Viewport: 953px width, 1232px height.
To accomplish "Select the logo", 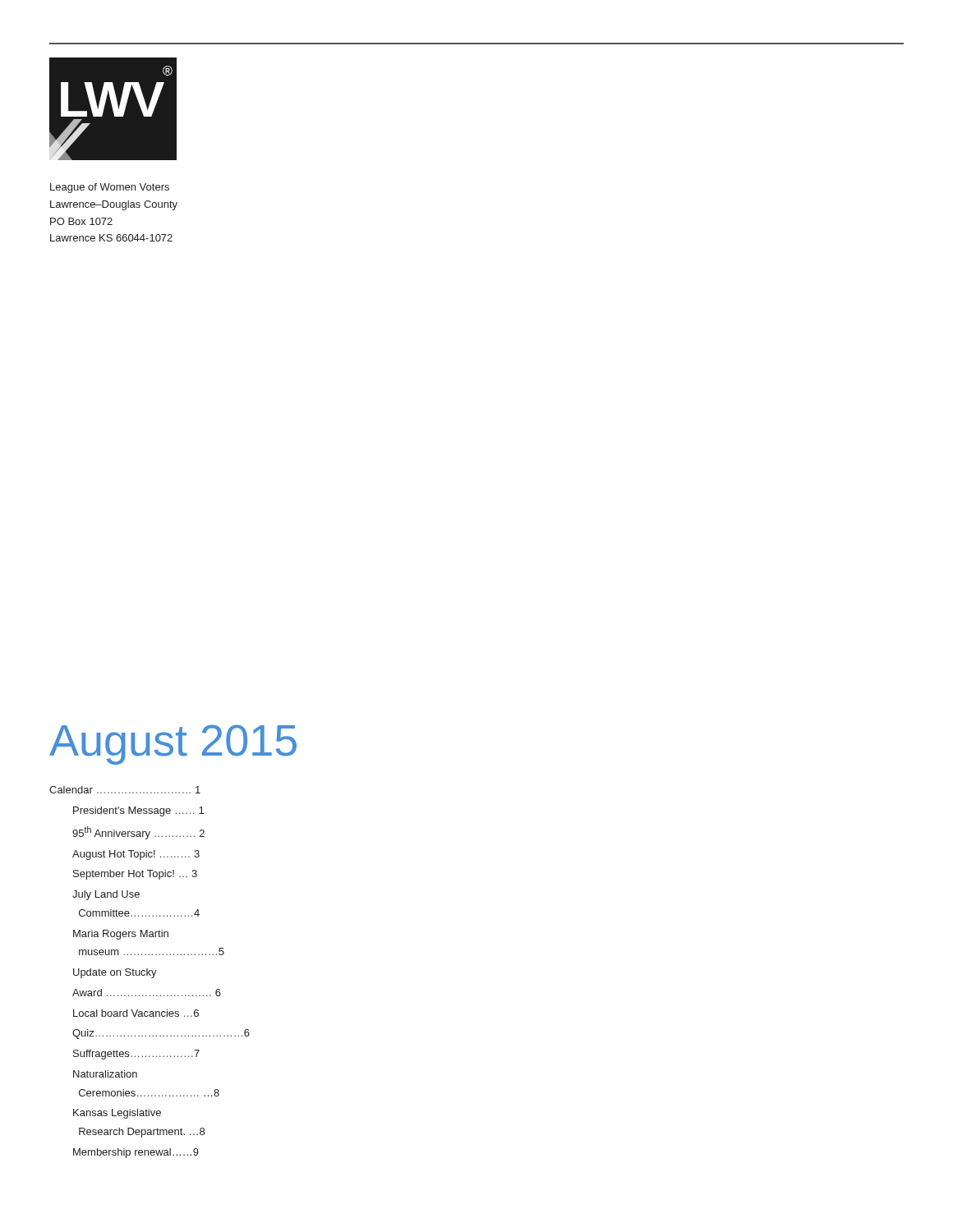I will (x=115, y=111).
